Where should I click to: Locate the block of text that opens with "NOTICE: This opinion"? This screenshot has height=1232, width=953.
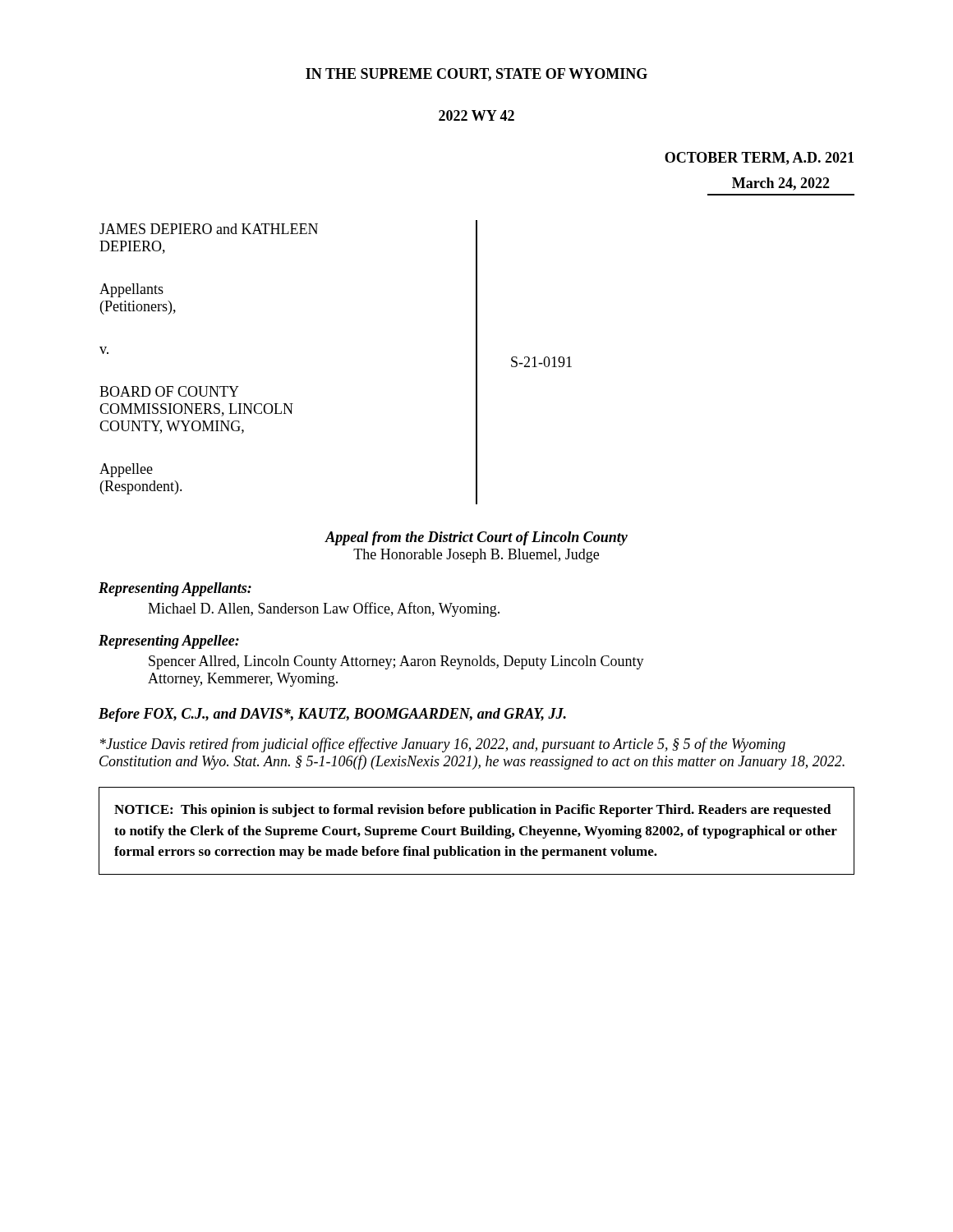pos(475,830)
